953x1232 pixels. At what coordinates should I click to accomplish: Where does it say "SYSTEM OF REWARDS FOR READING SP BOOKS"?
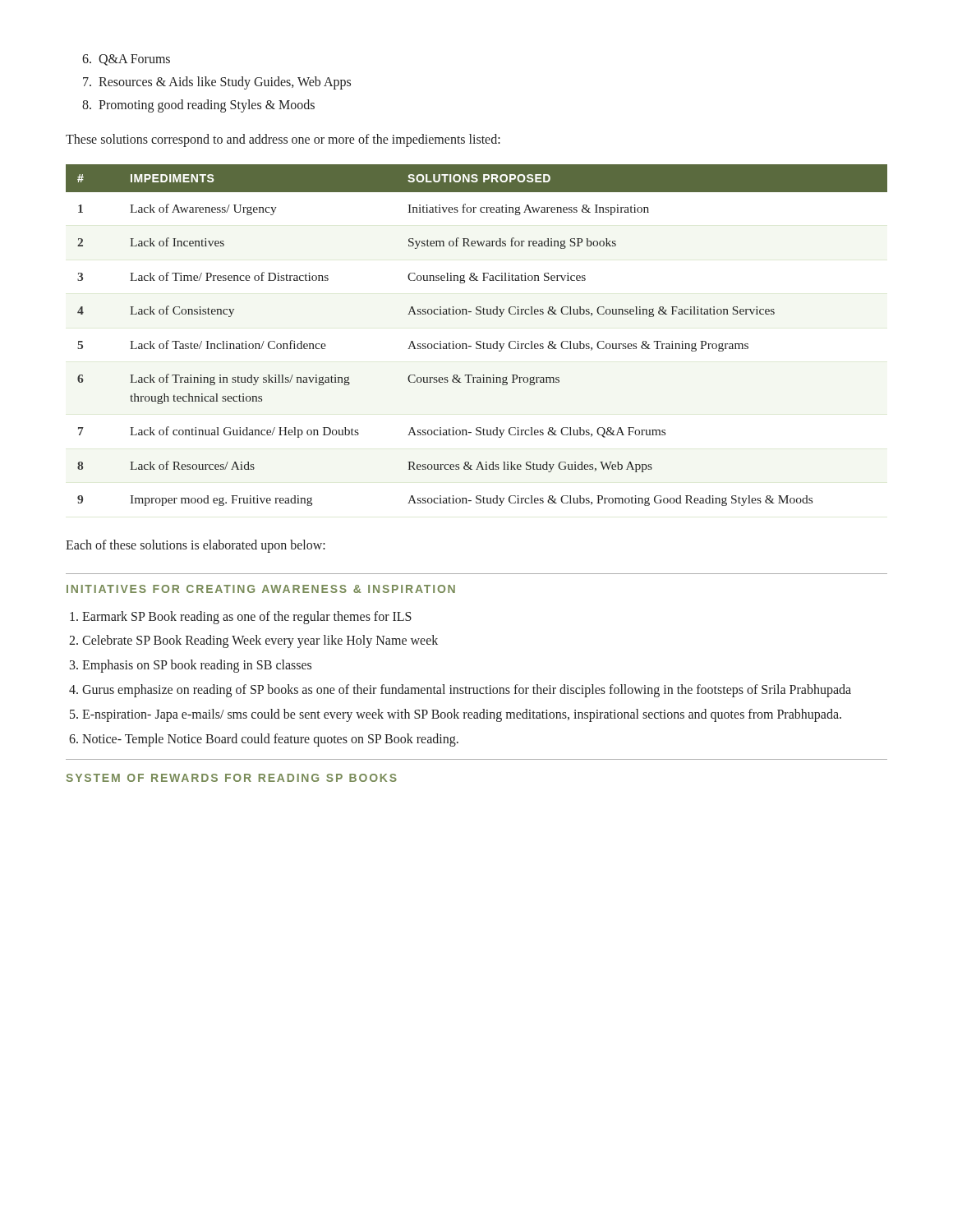(x=232, y=778)
